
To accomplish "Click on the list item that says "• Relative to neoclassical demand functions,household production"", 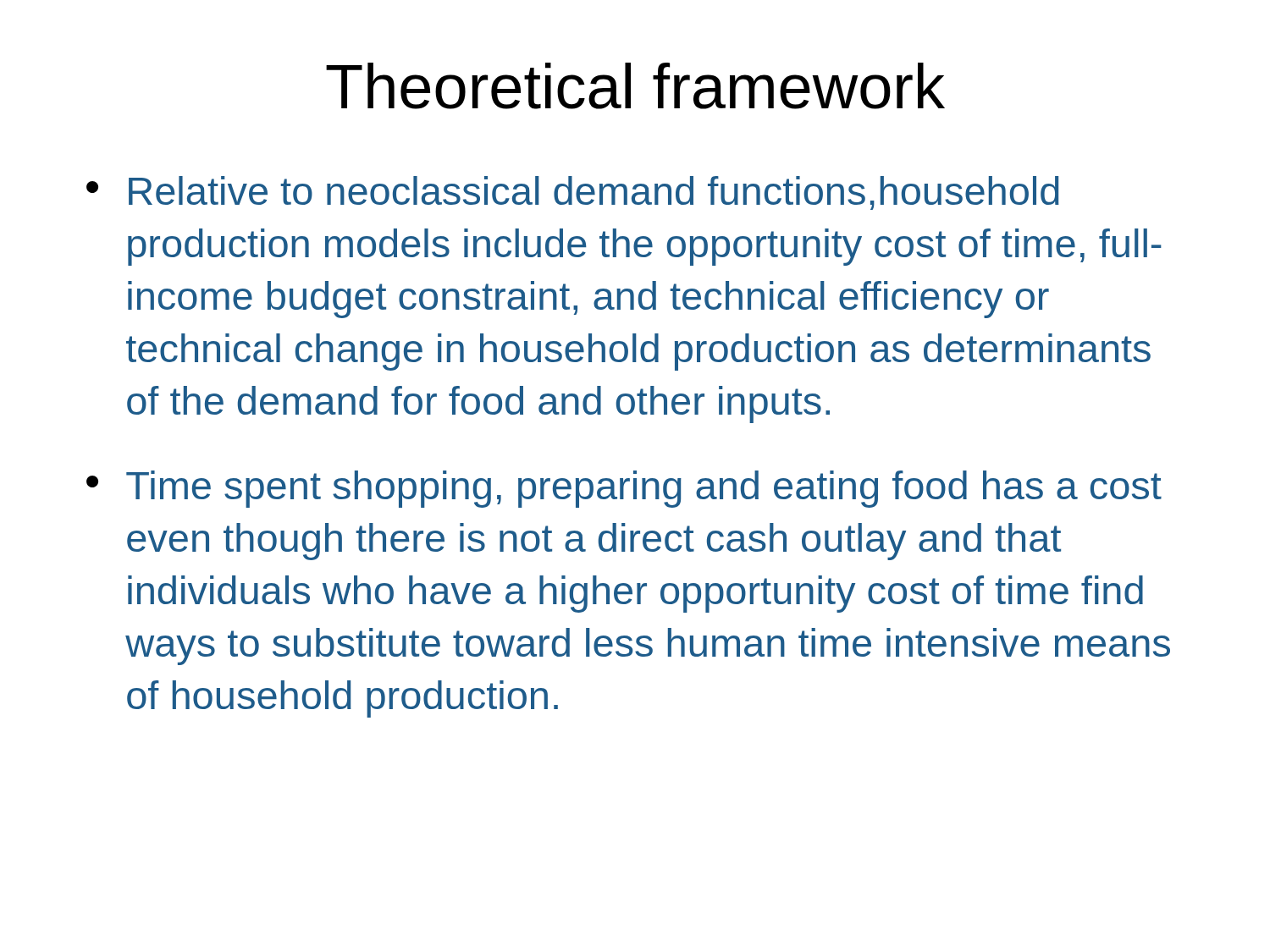I will click(635, 296).
